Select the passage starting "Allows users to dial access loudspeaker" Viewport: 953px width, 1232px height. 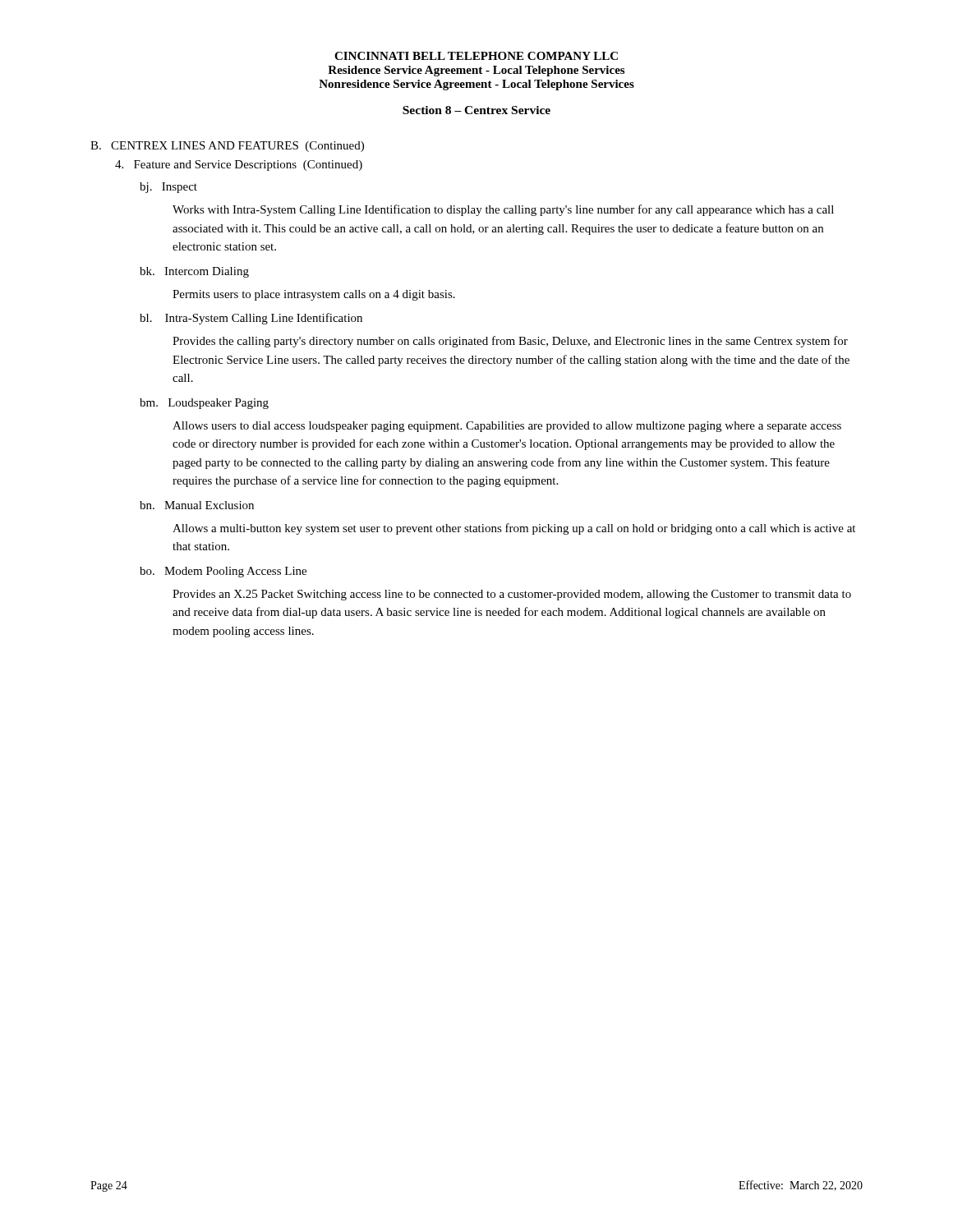click(507, 453)
